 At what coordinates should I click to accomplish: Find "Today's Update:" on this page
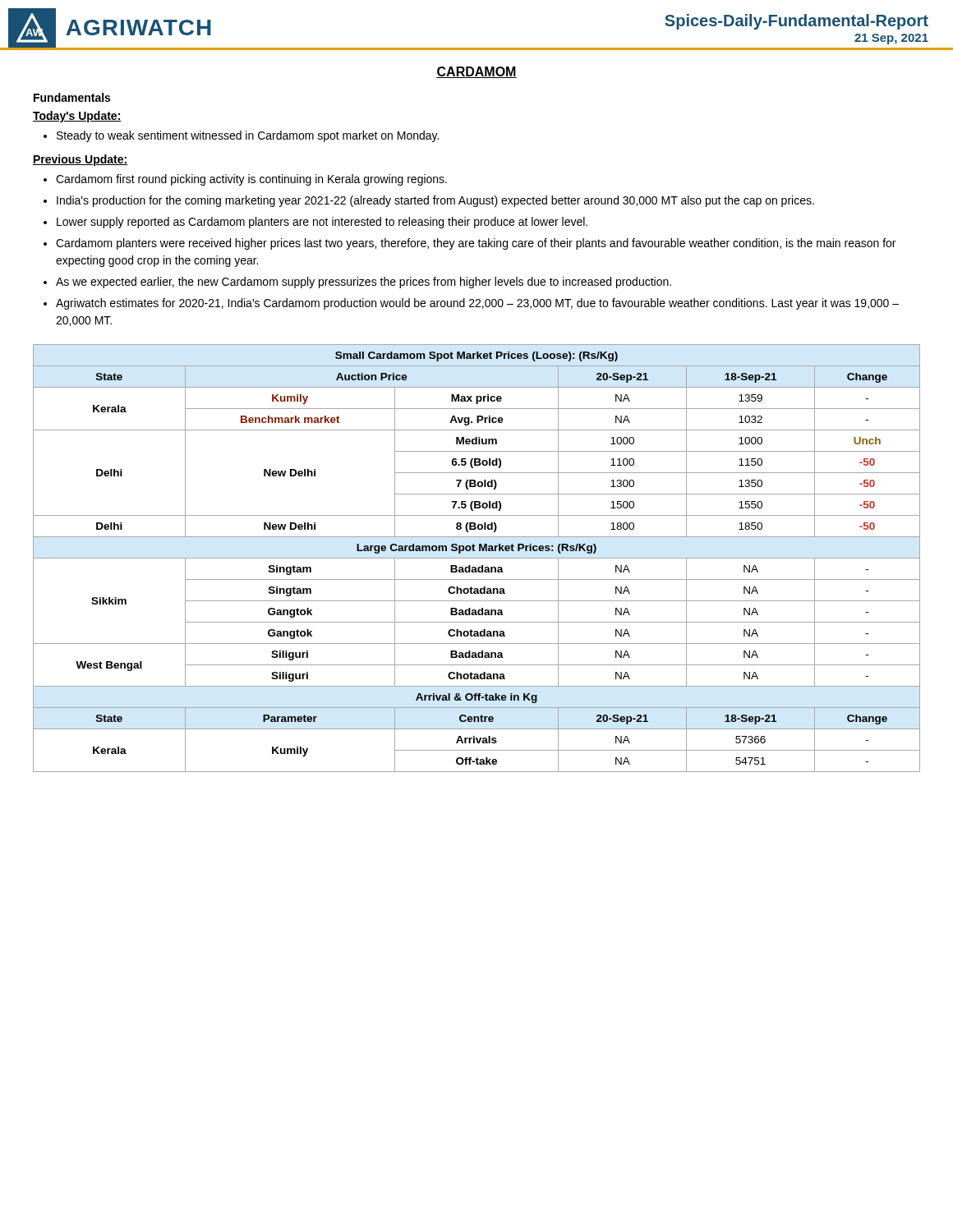(x=77, y=116)
